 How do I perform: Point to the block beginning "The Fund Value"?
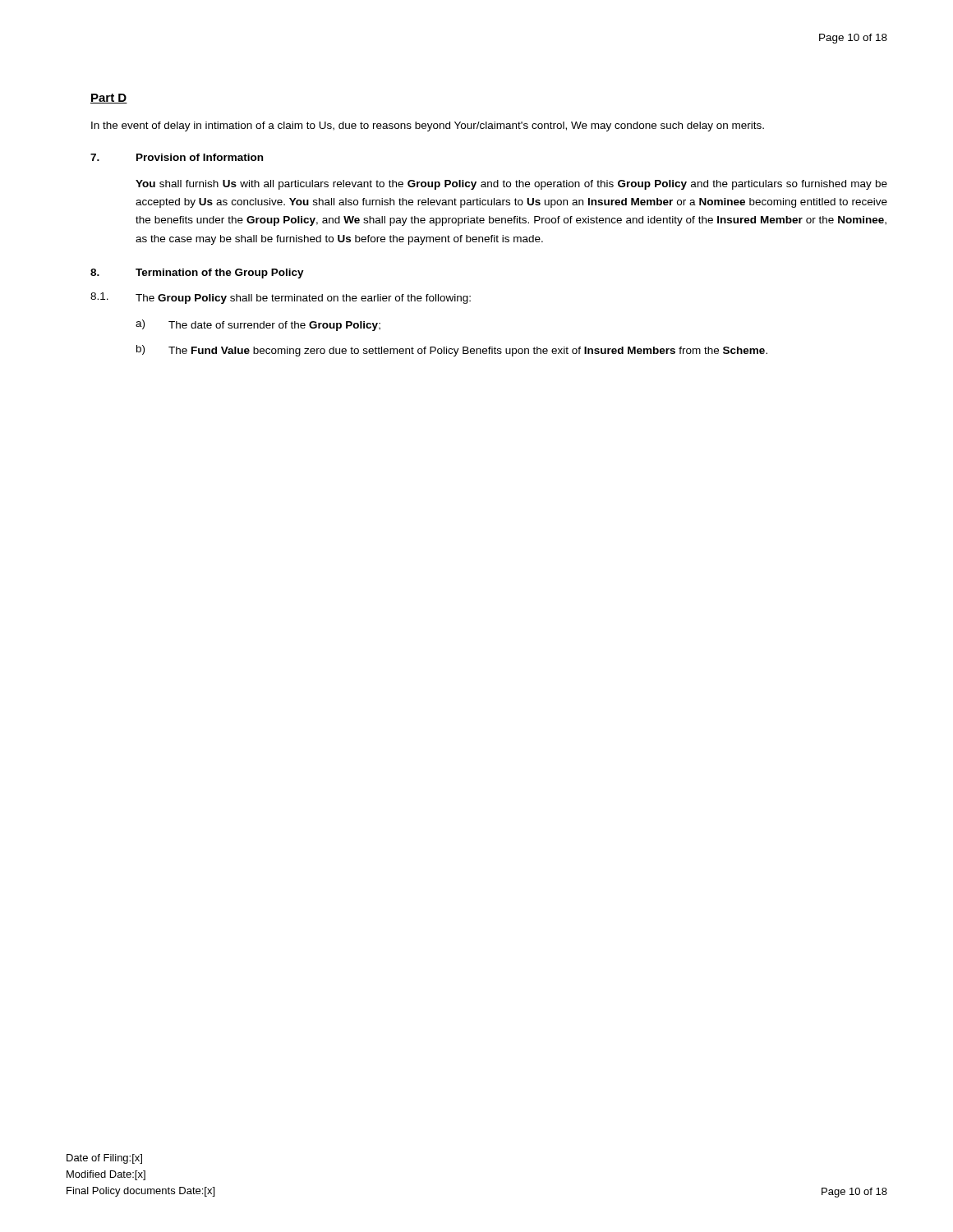coord(468,350)
